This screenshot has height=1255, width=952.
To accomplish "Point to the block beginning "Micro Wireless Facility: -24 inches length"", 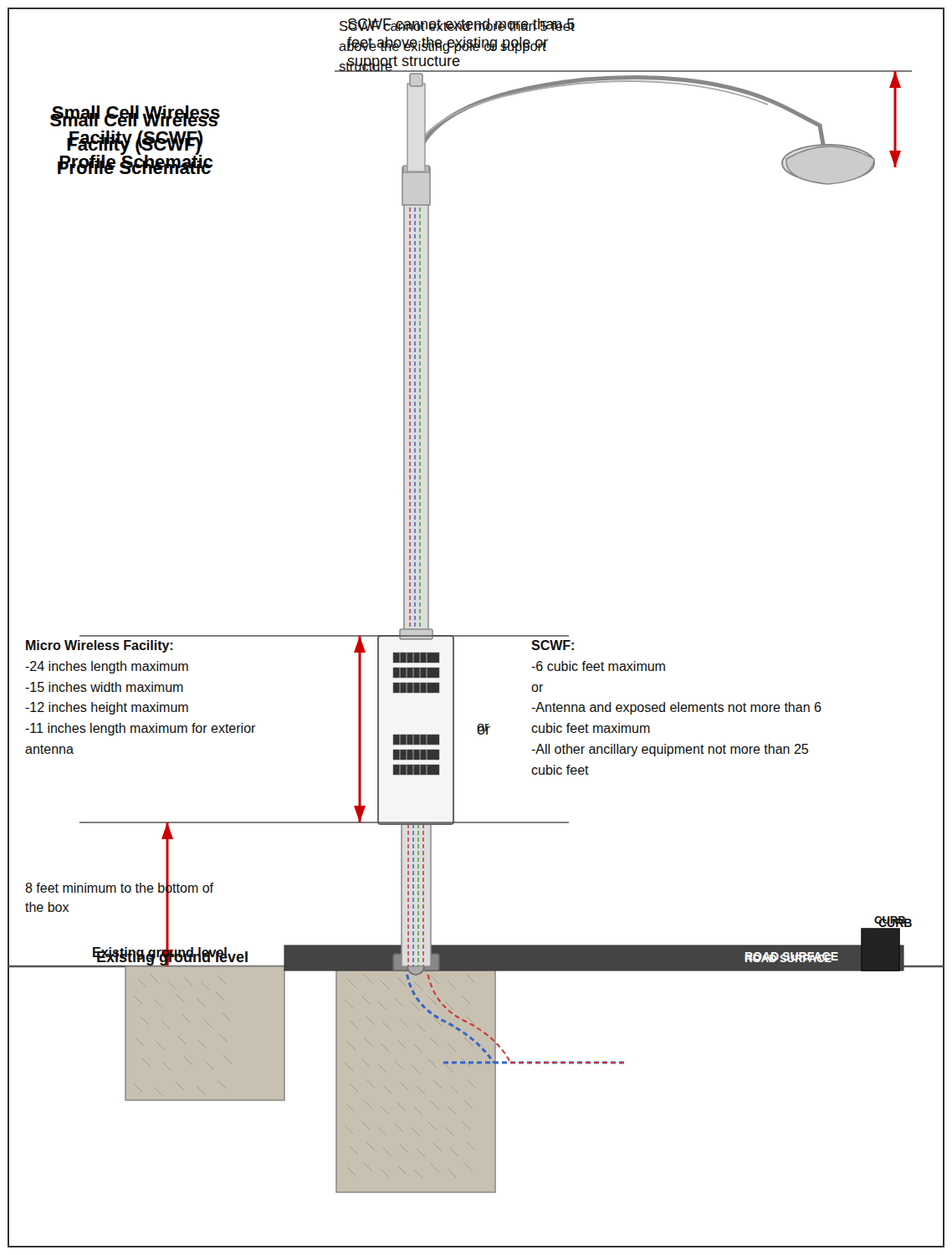I will click(140, 697).
